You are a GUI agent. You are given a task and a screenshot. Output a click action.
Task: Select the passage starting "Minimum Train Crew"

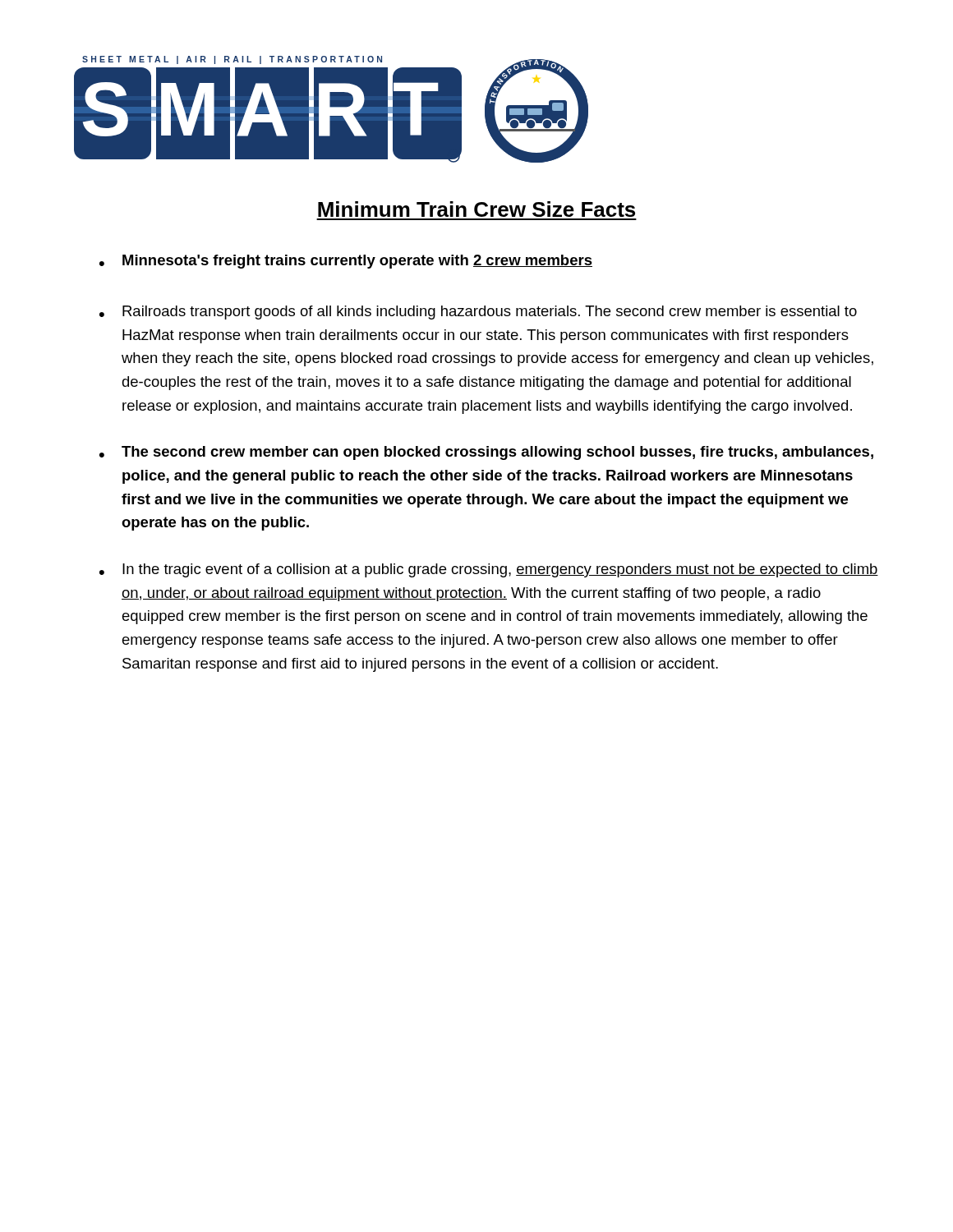point(476,210)
